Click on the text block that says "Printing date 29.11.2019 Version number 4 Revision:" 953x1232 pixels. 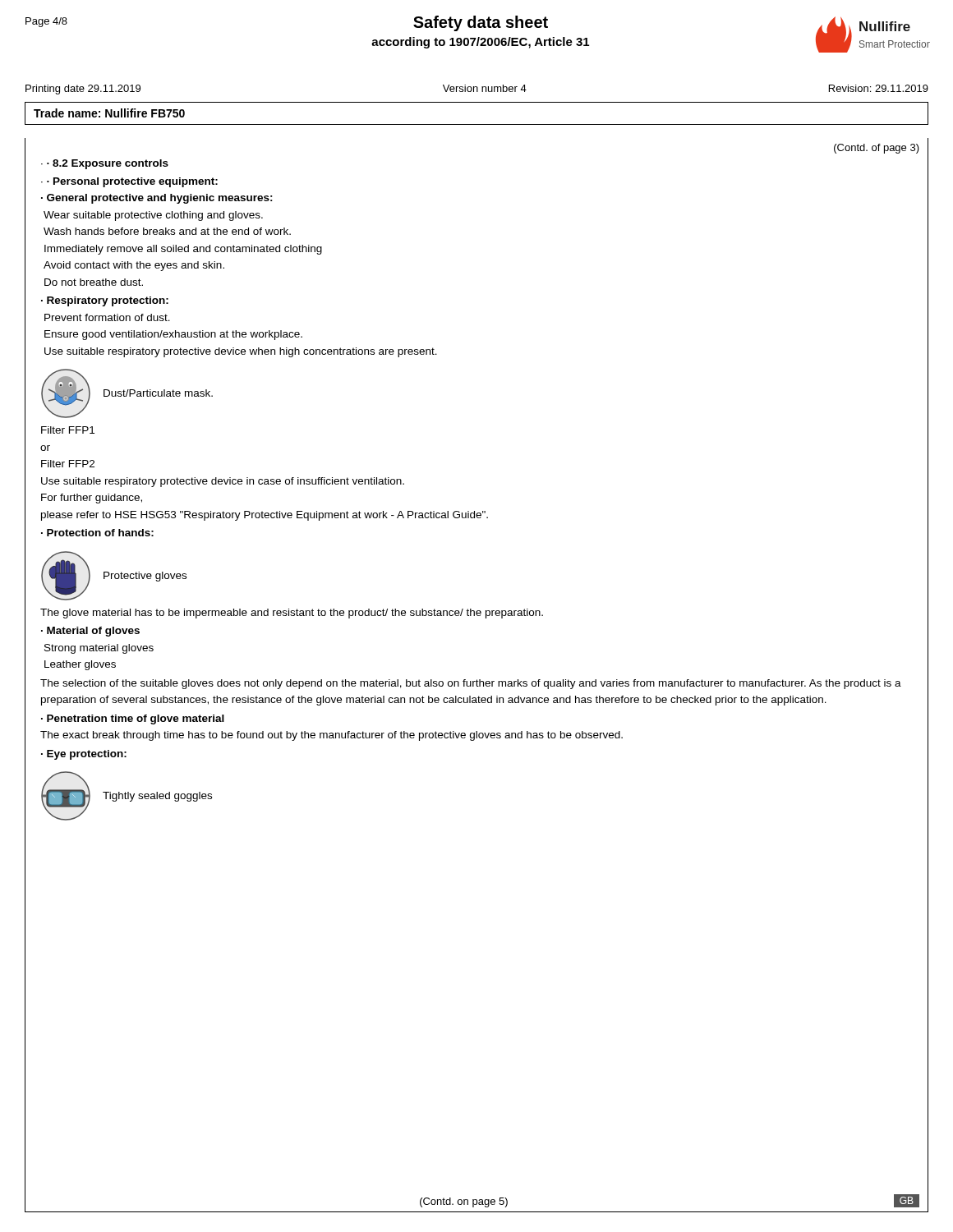[476, 88]
